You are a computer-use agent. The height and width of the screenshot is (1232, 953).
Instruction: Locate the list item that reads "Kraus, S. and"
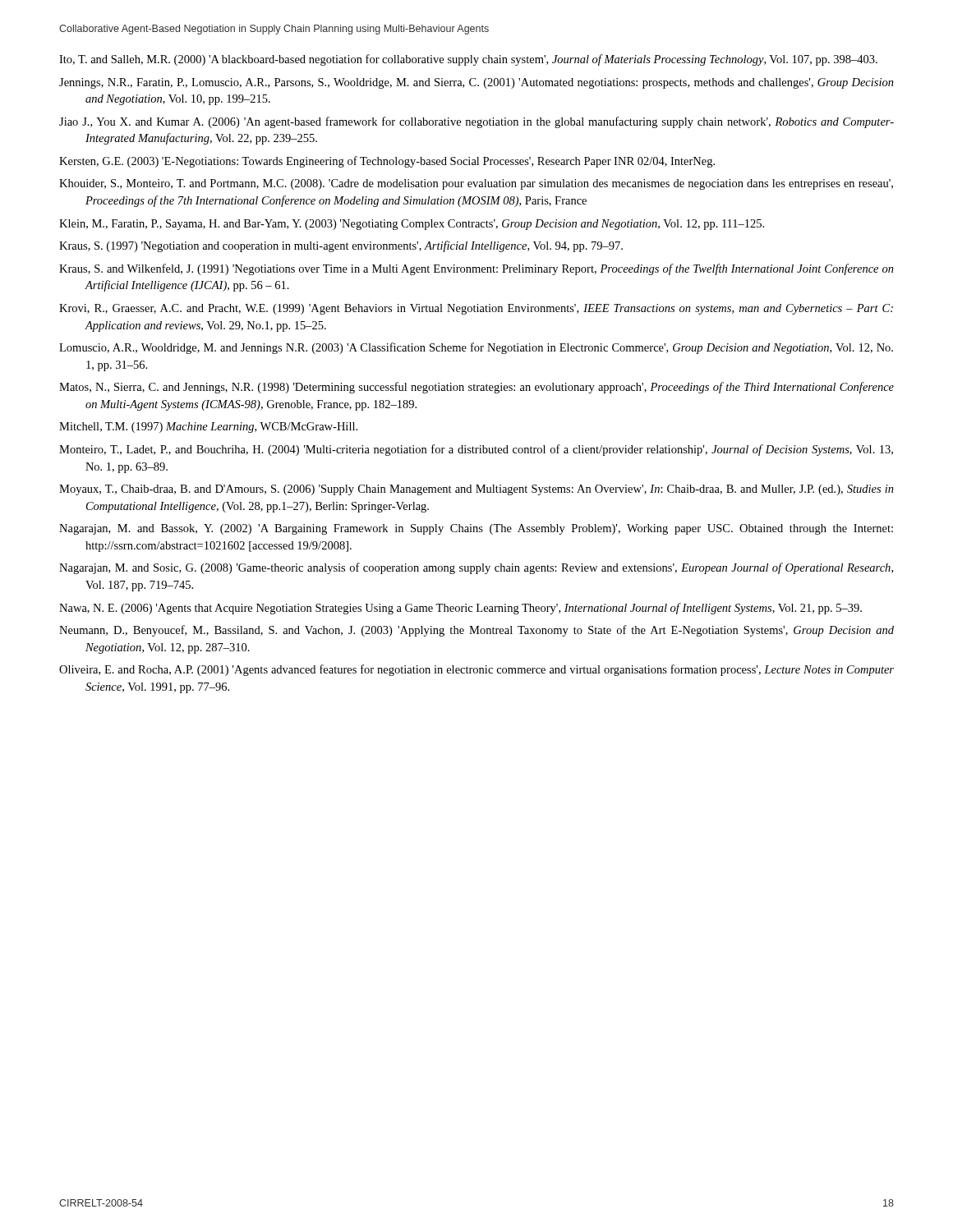pyautogui.click(x=476, y=277)
